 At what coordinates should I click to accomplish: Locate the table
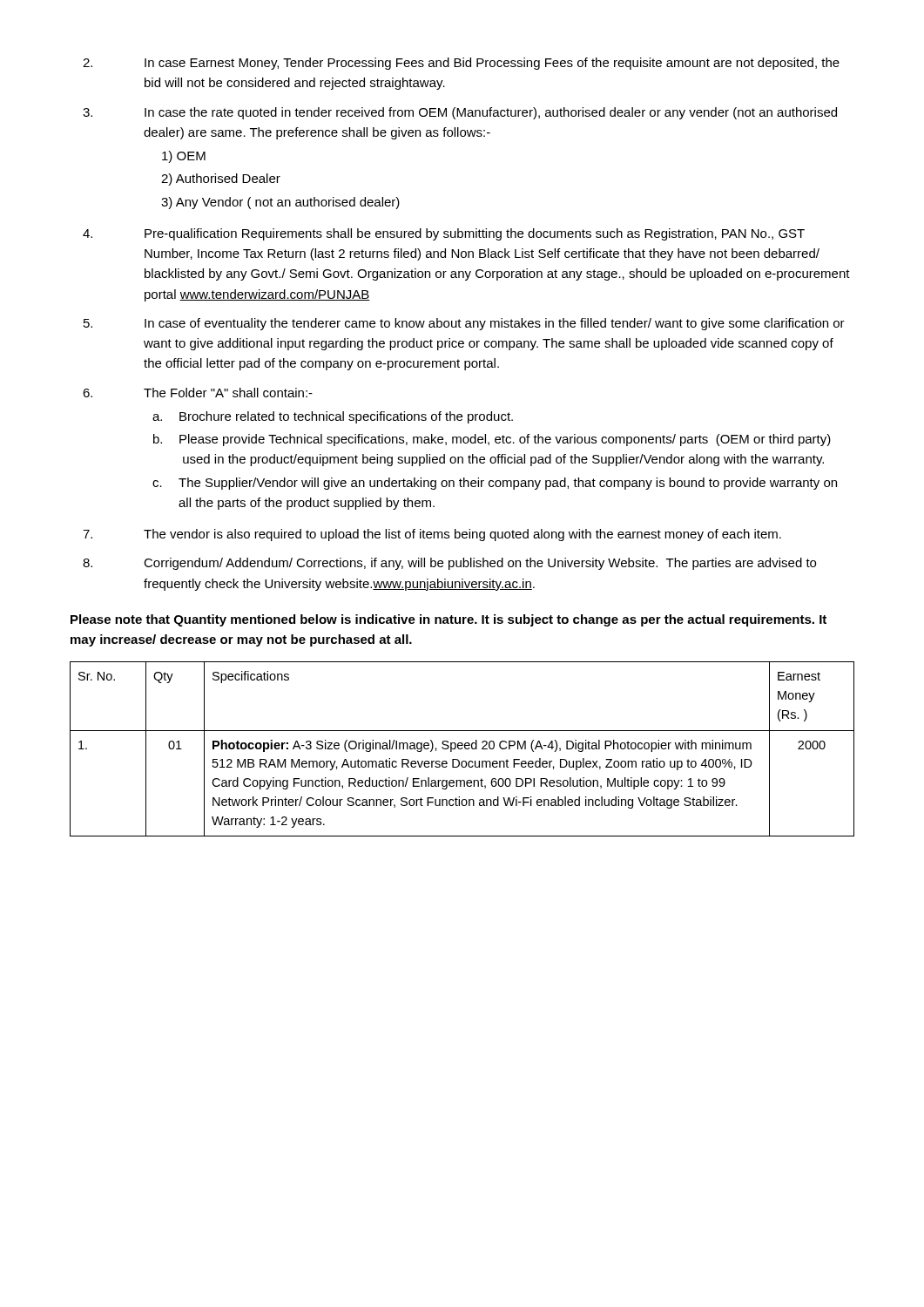point(462,749)
